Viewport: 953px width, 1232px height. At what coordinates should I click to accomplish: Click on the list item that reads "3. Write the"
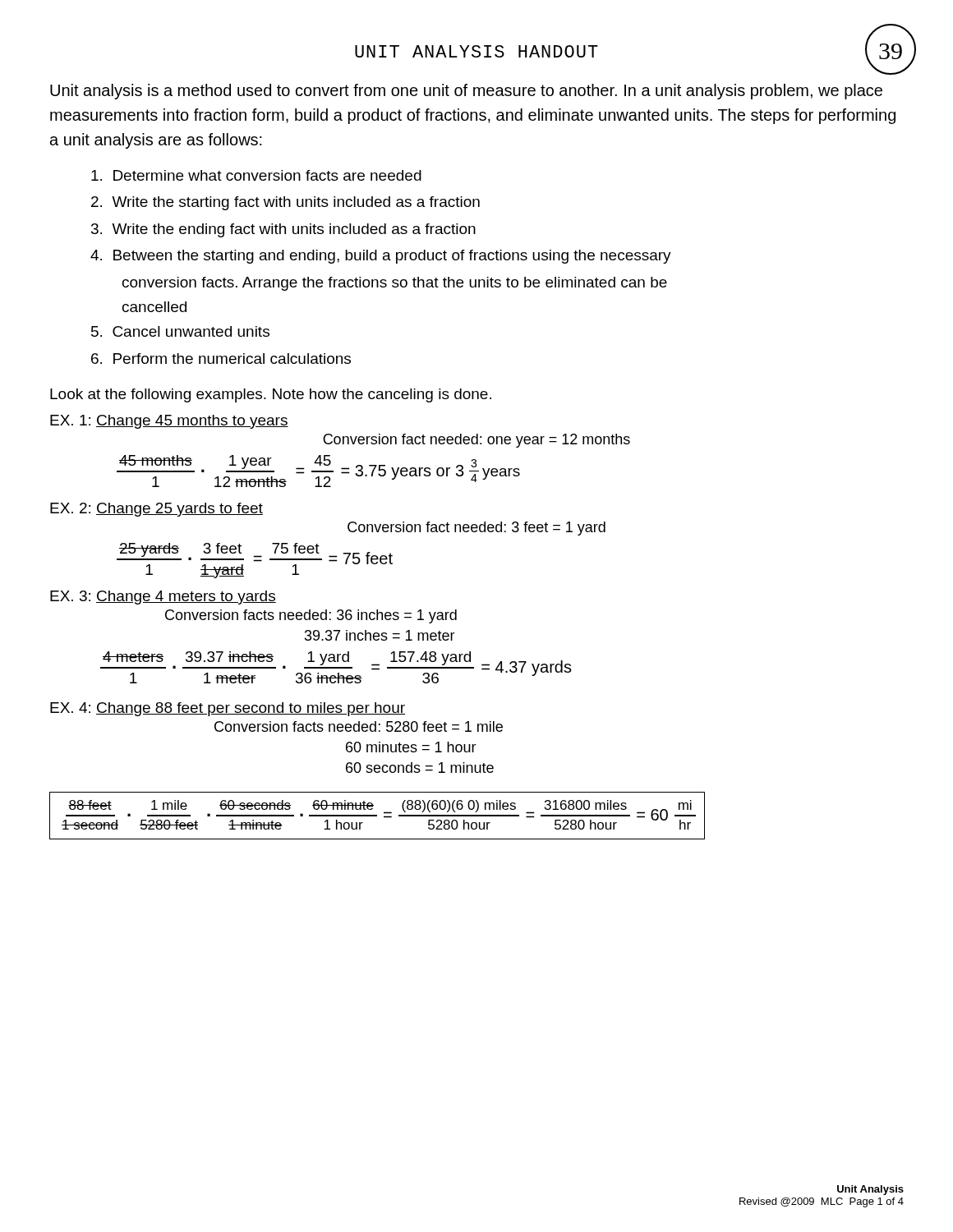283,229
